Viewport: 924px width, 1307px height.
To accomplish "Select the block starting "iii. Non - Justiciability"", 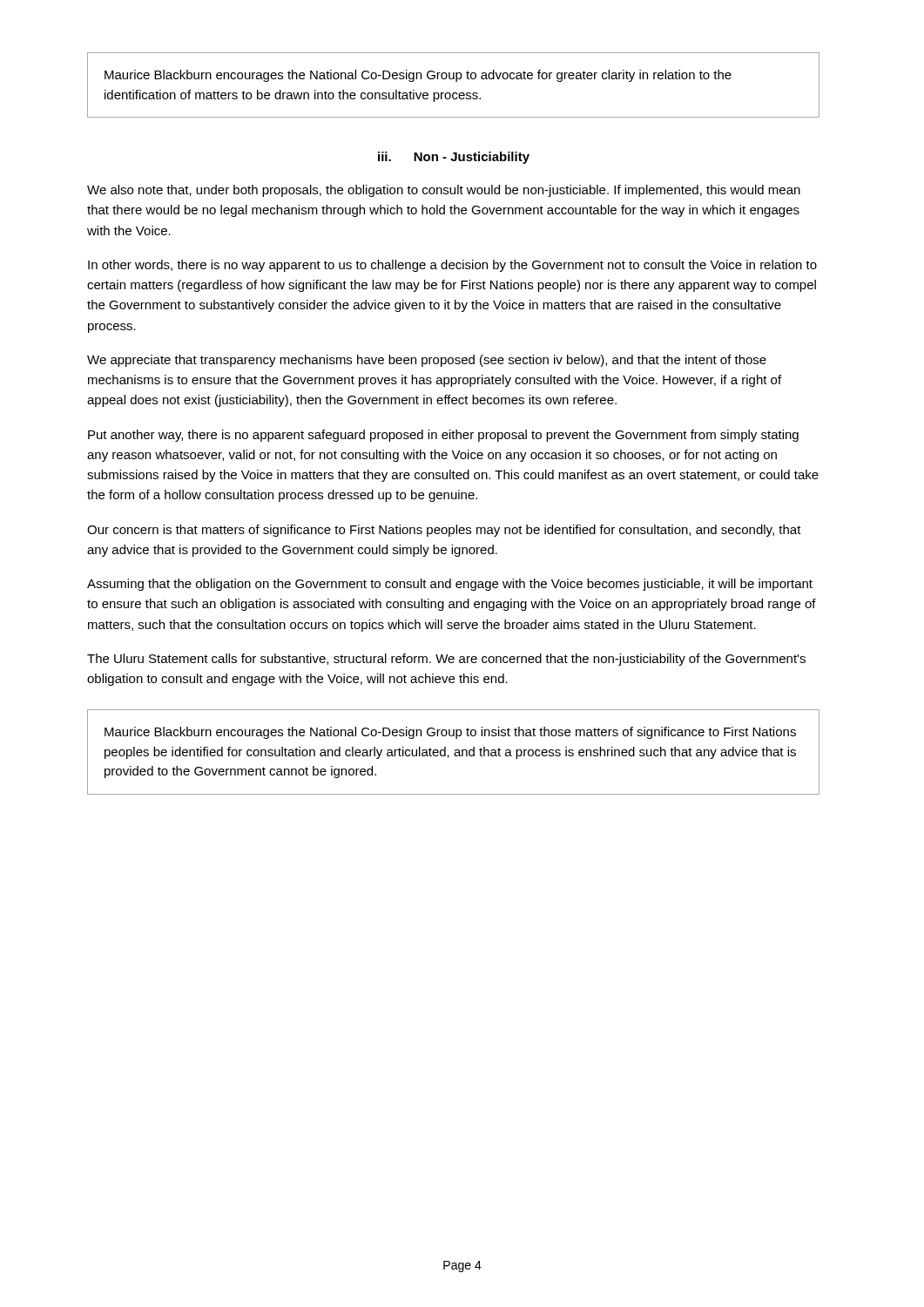I will coord(453,156).
